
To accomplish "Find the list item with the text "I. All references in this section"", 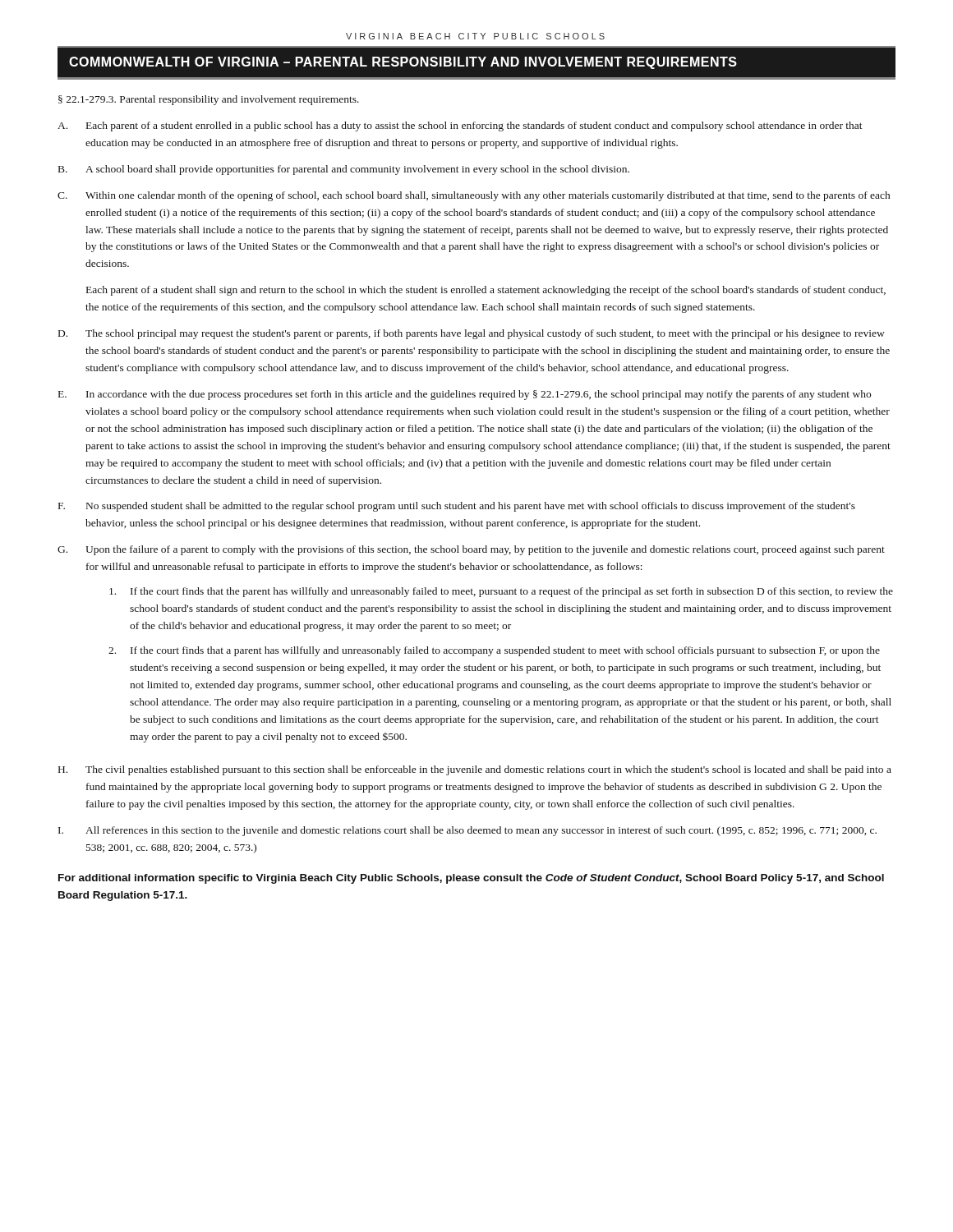I will coord(476,840).
